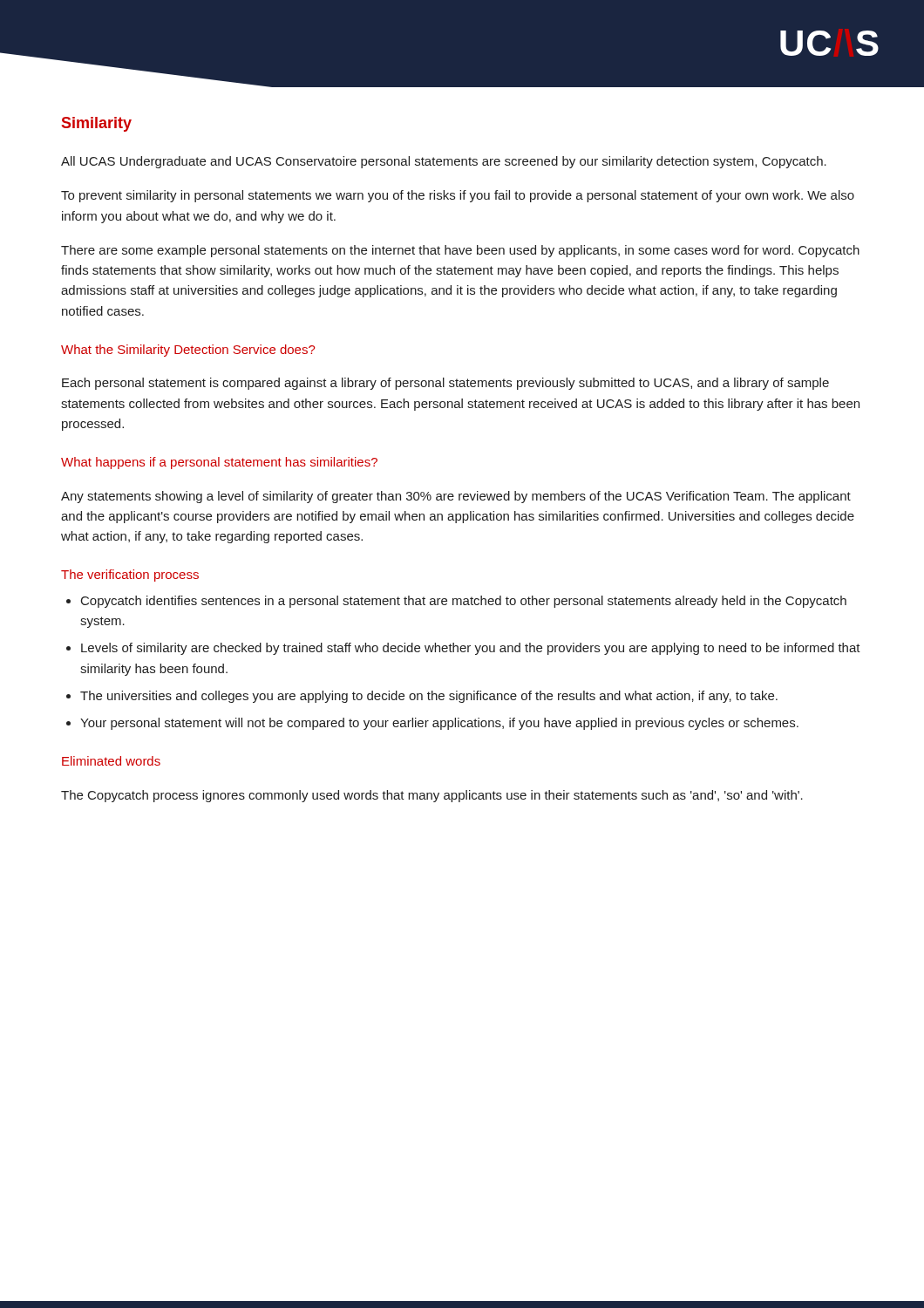Locate the text block with the text "There are some example"
This screenshot has width=924, height=1308.
(x=462, y=280)
